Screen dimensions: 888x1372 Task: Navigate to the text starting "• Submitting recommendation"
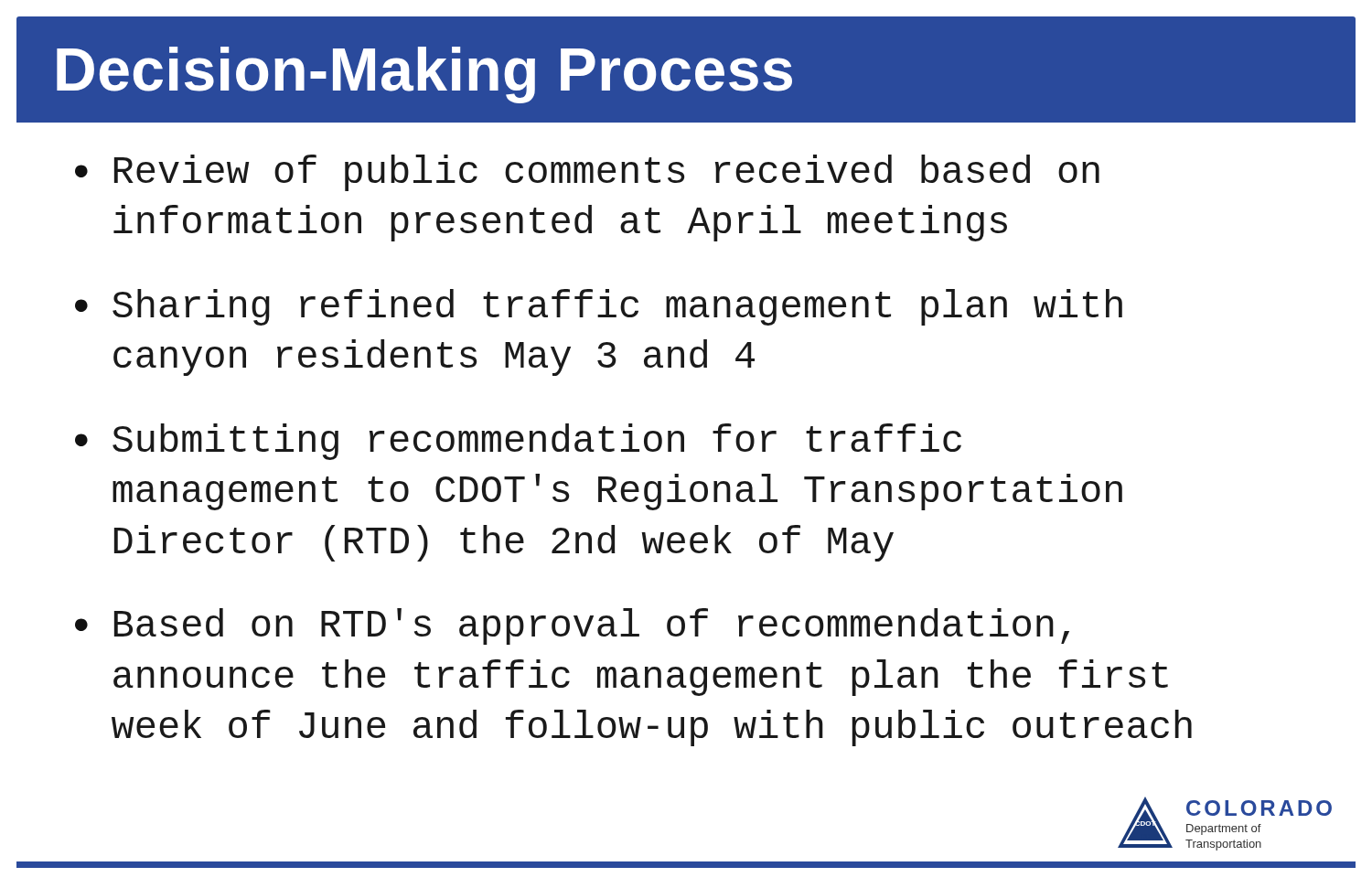[x=599, y=493]
